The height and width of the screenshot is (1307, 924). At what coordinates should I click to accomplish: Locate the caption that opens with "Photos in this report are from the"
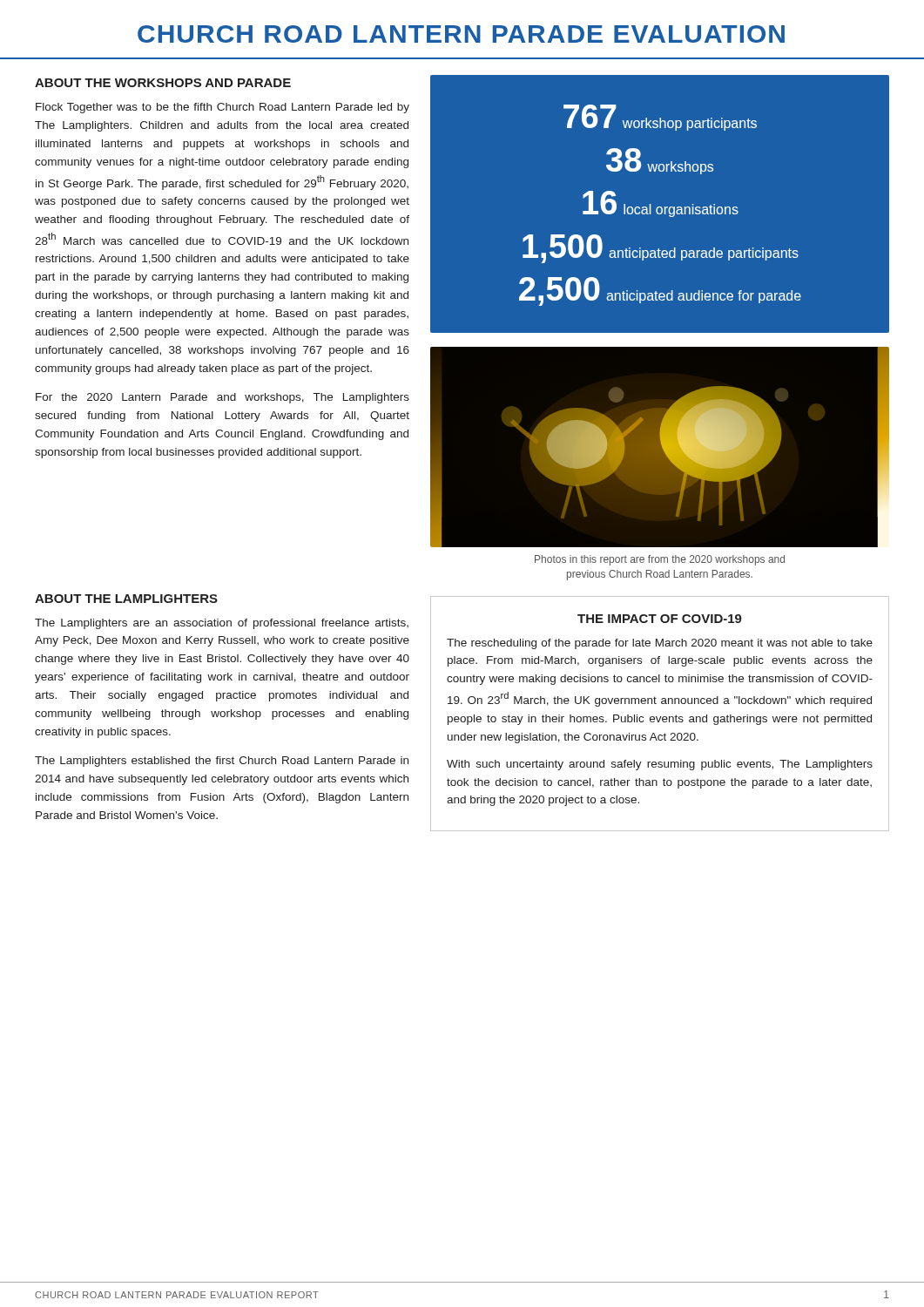click(x=660, y=567)
